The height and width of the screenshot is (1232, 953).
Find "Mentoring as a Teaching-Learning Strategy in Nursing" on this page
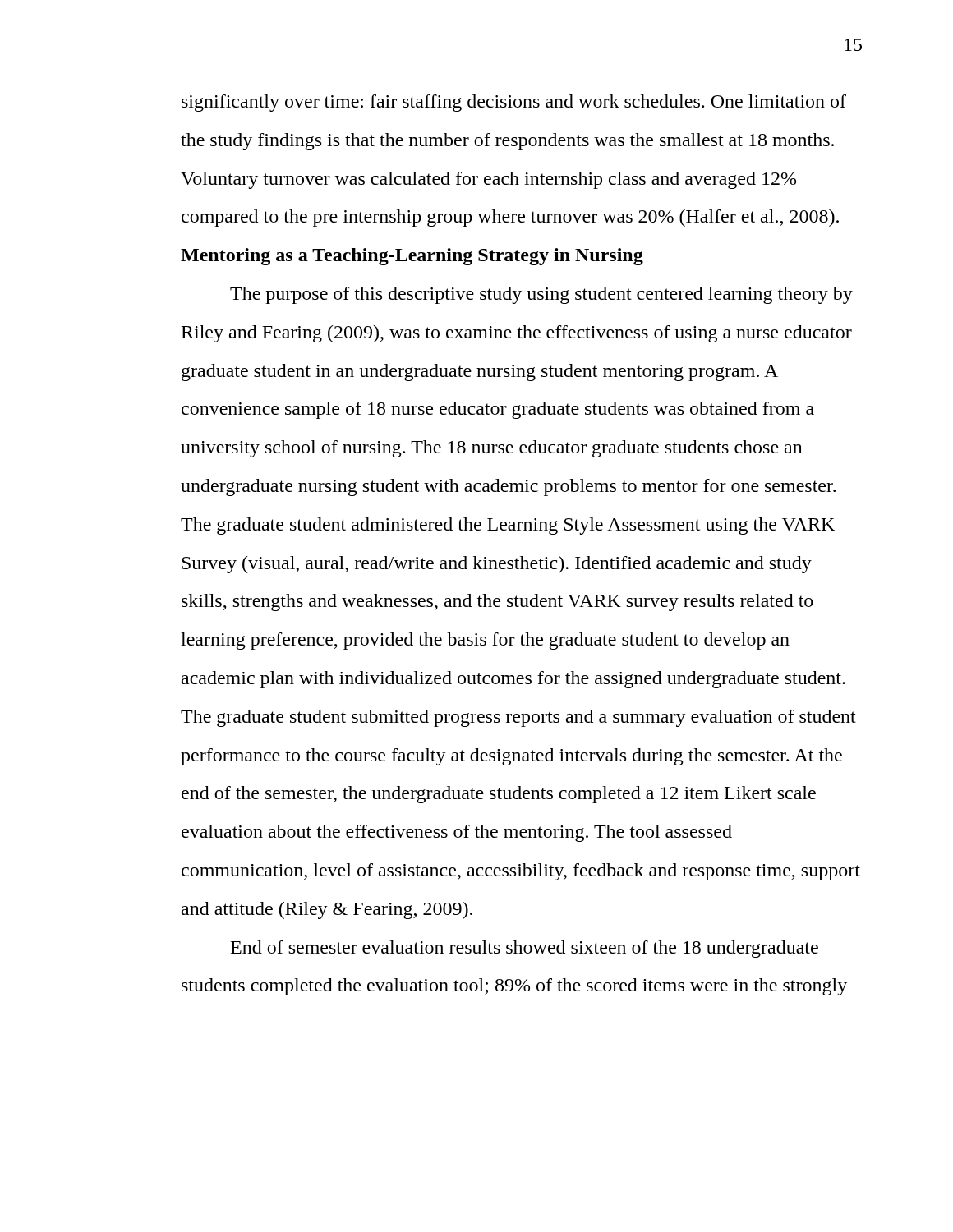(412, 255)
